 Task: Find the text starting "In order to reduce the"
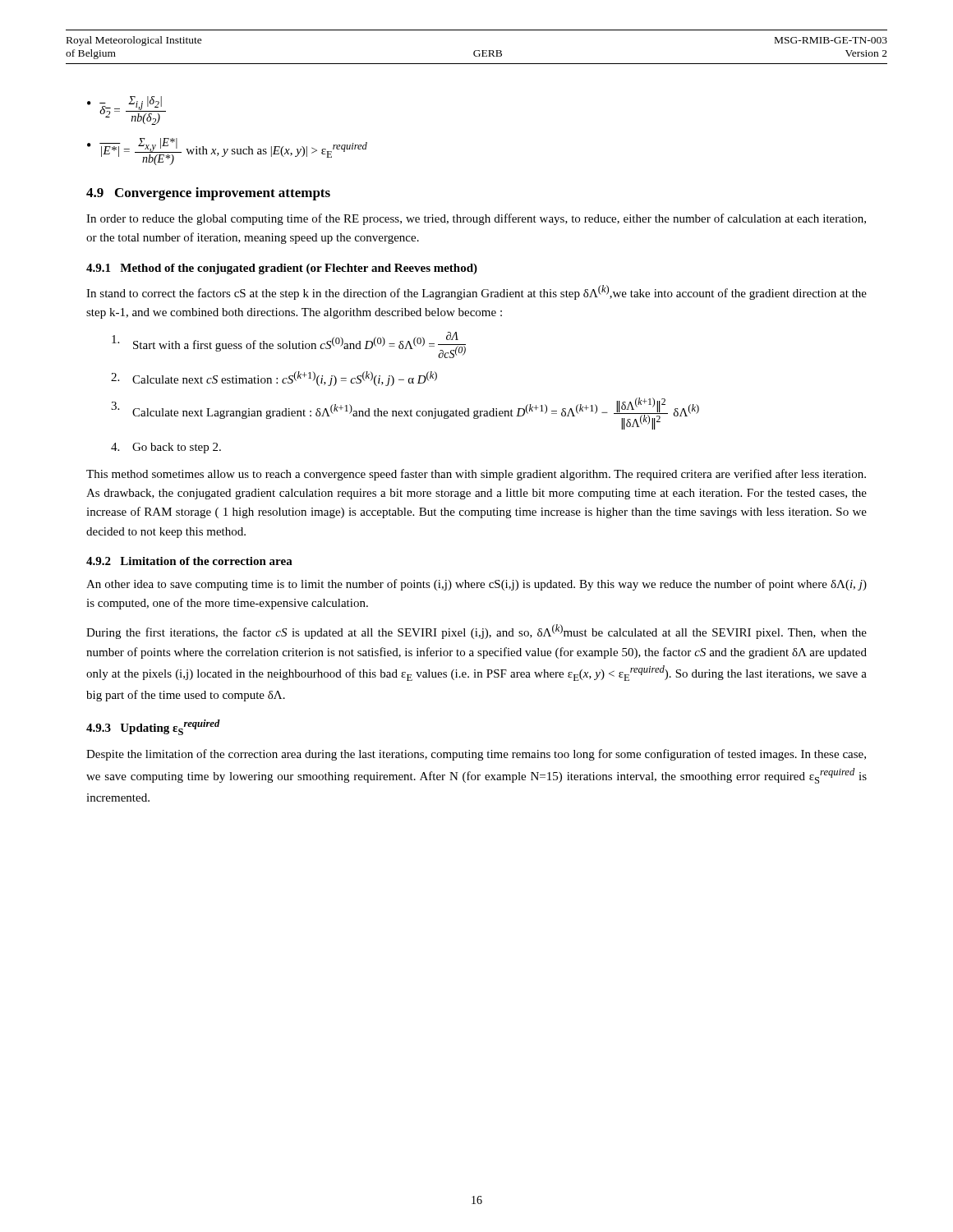point(476,228)
